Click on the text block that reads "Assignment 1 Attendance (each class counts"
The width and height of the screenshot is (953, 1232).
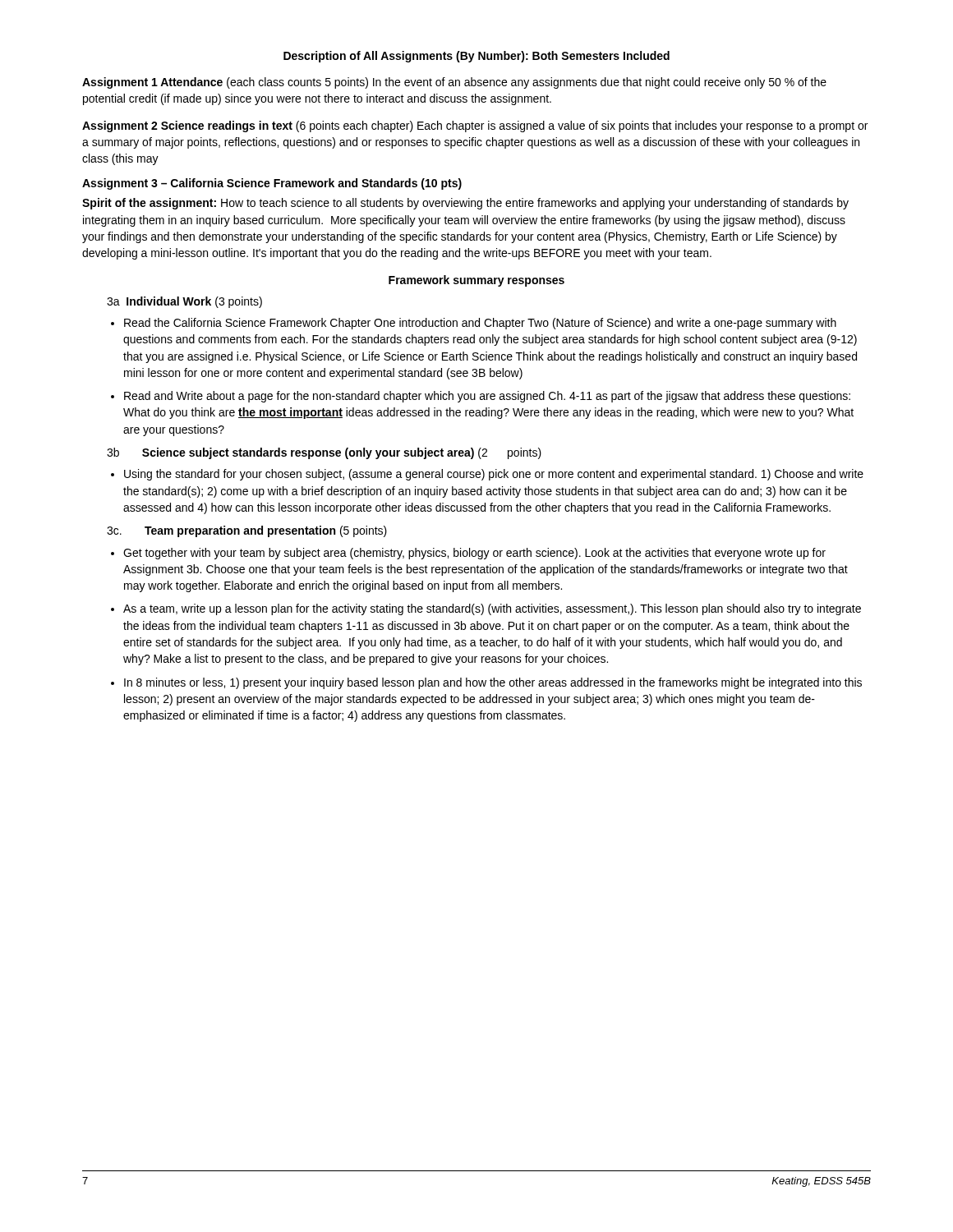coord(454,90)
